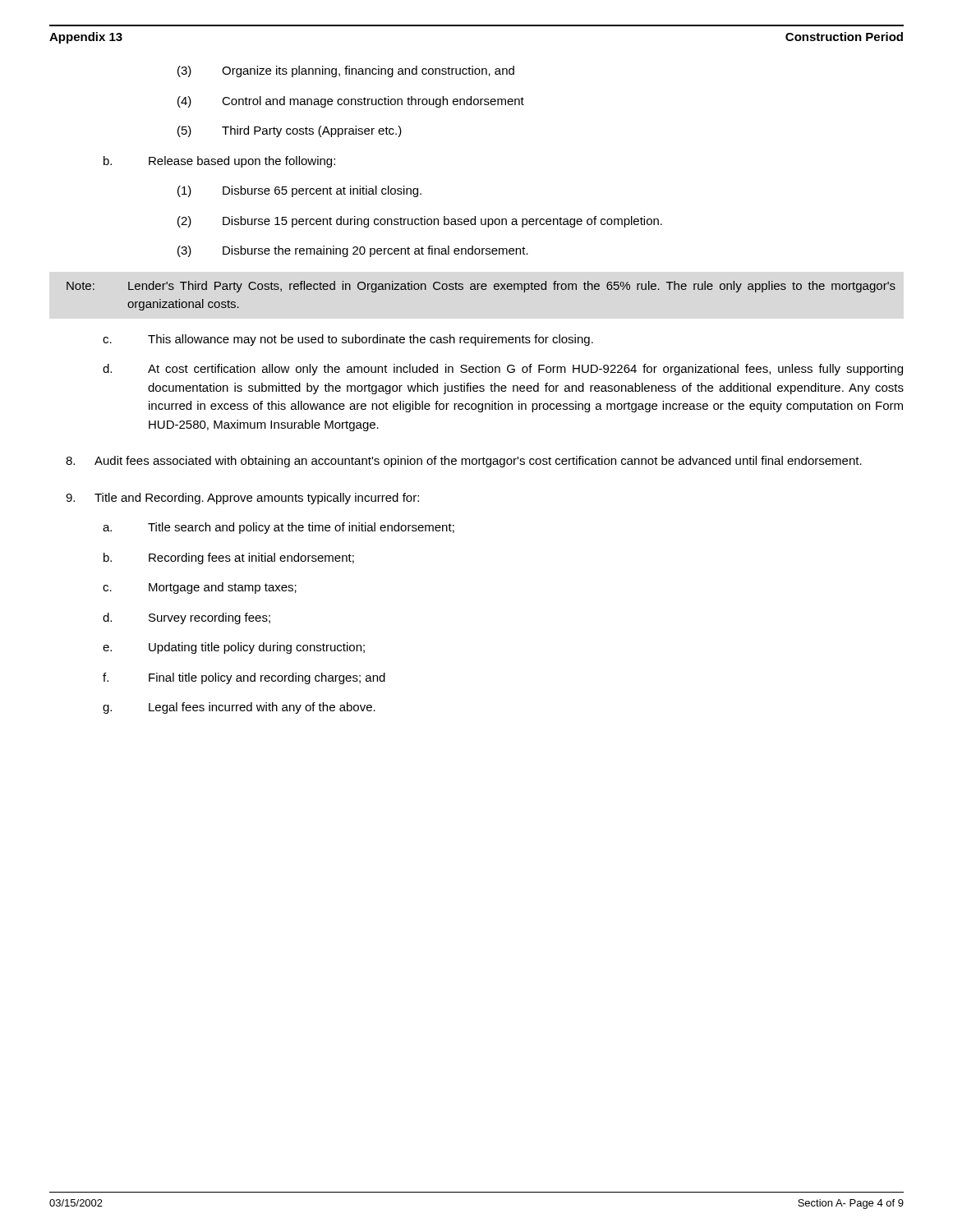Find the list item with the text "a. Title search and policy at the"
Image resolution: width=953 pixels, height=1232 pixels.
[279, 528]
